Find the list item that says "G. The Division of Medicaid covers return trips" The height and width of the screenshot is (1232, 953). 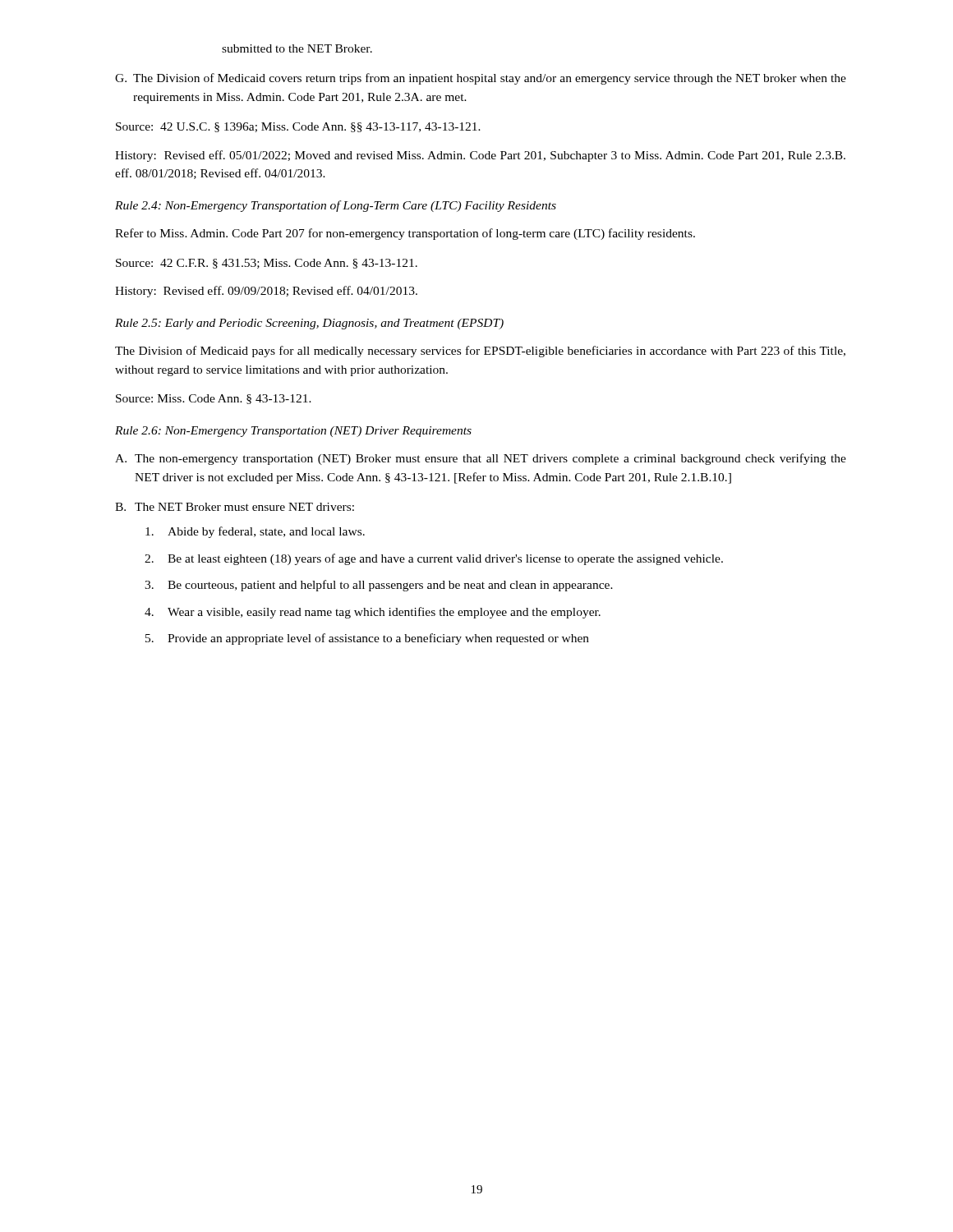(481, 88)
